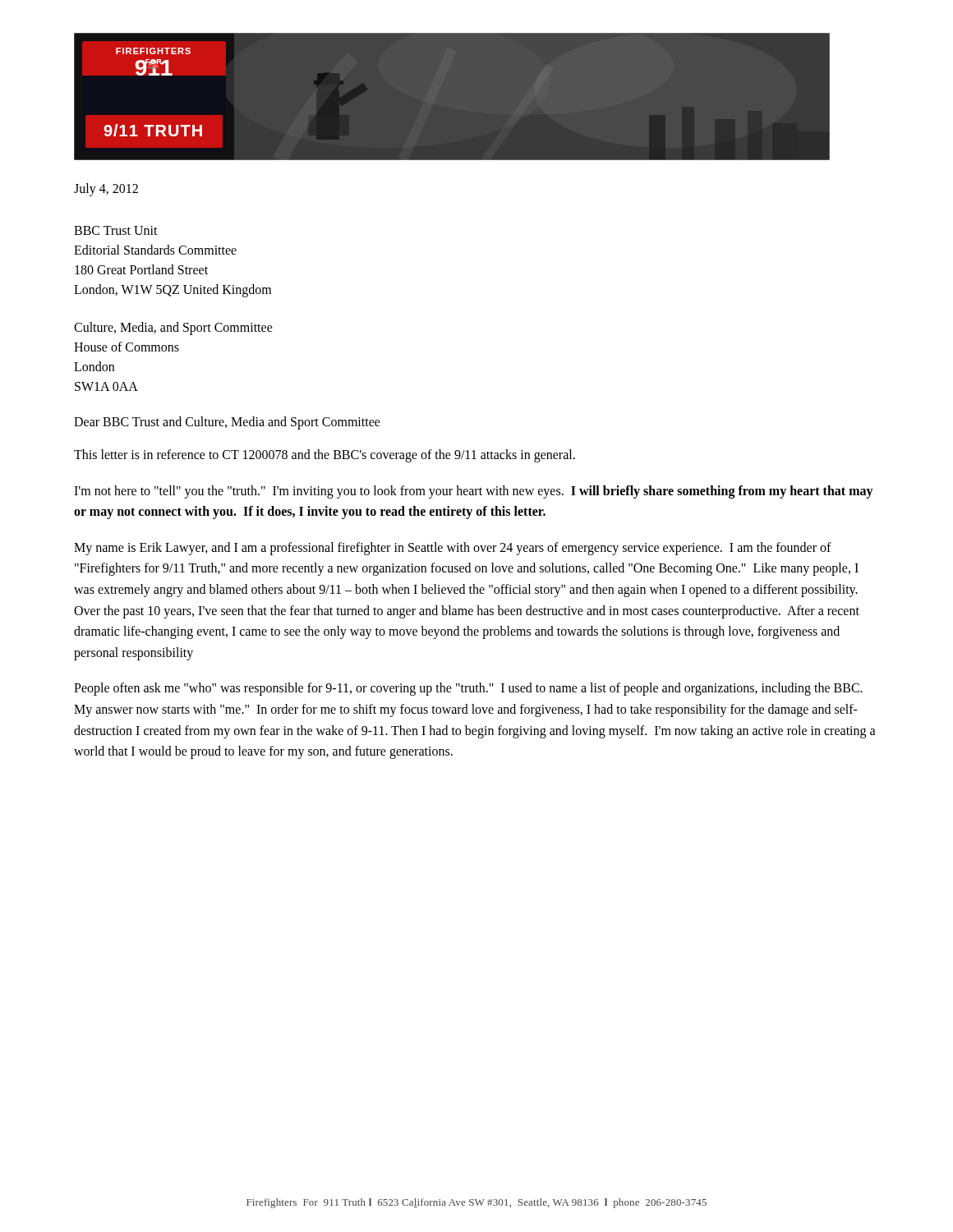953x1232 pixels.
Task: Click on the block starting "BBC Trust Unit Editorial Standards Committee 180"
Action: (x=173, y=260)
